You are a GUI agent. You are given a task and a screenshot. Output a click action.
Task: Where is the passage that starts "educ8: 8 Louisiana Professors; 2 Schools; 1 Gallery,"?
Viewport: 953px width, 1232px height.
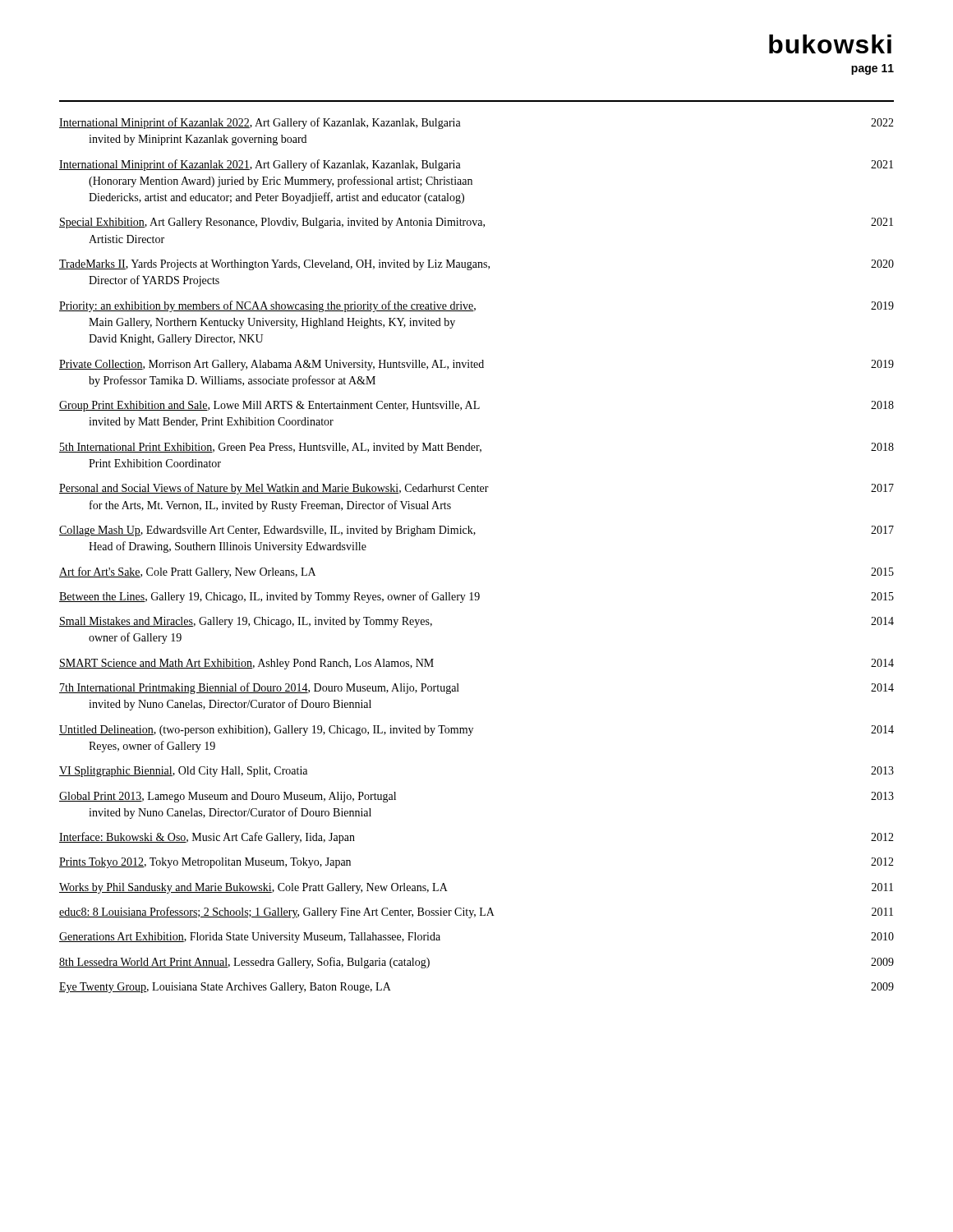point(476,913)
